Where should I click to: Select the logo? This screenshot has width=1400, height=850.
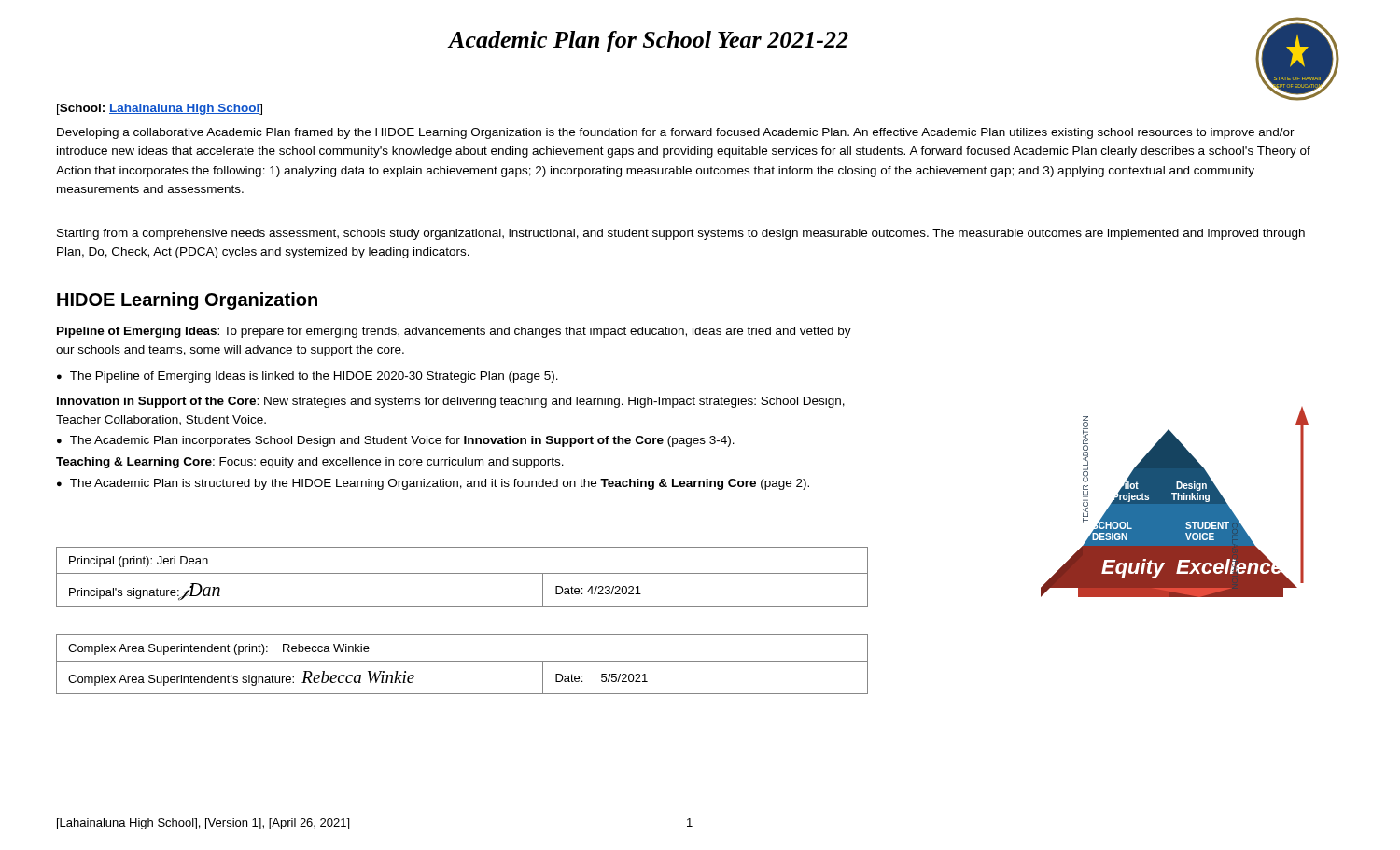(1297, 59)
